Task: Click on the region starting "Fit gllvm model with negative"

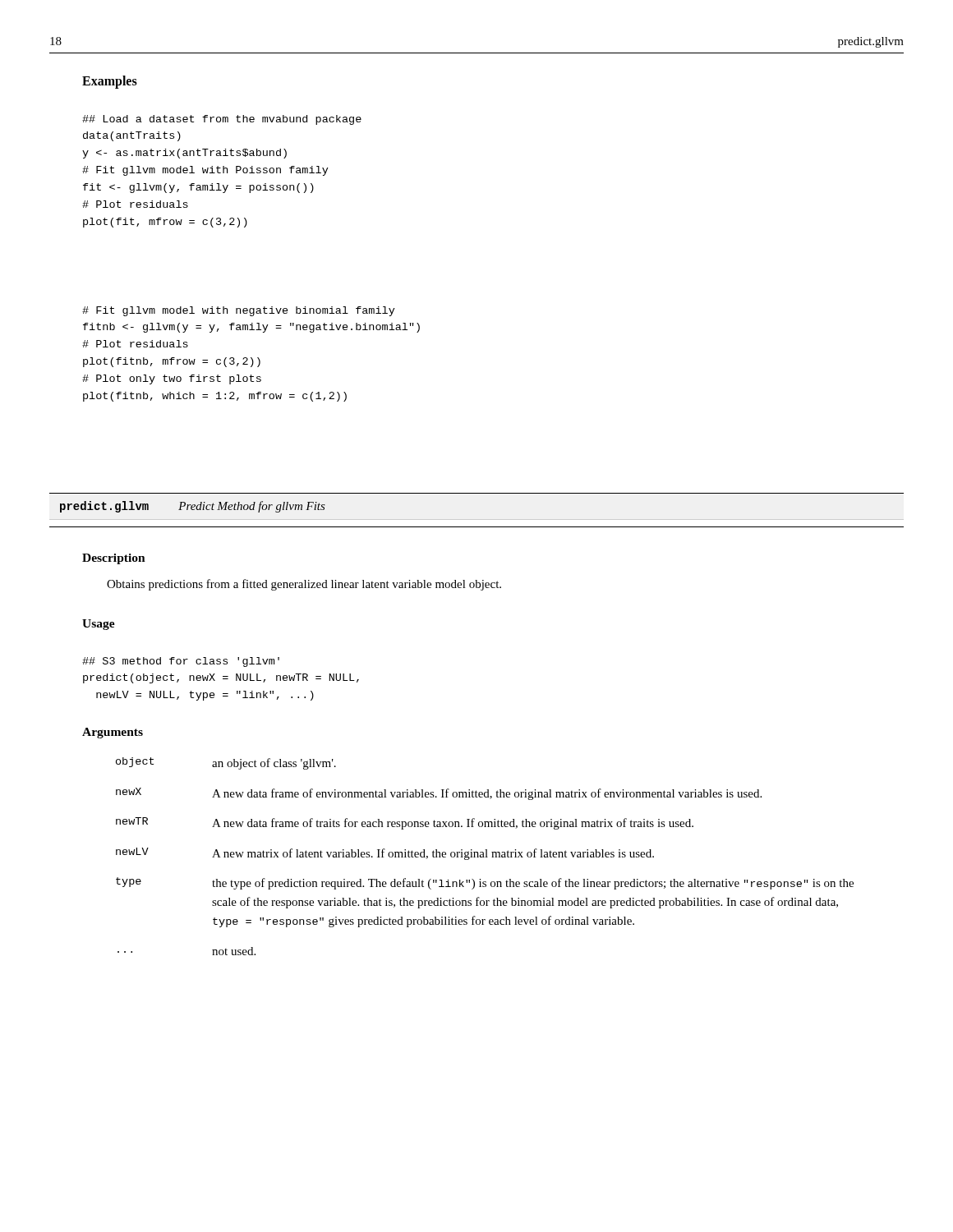Action: tap(239, 311)
